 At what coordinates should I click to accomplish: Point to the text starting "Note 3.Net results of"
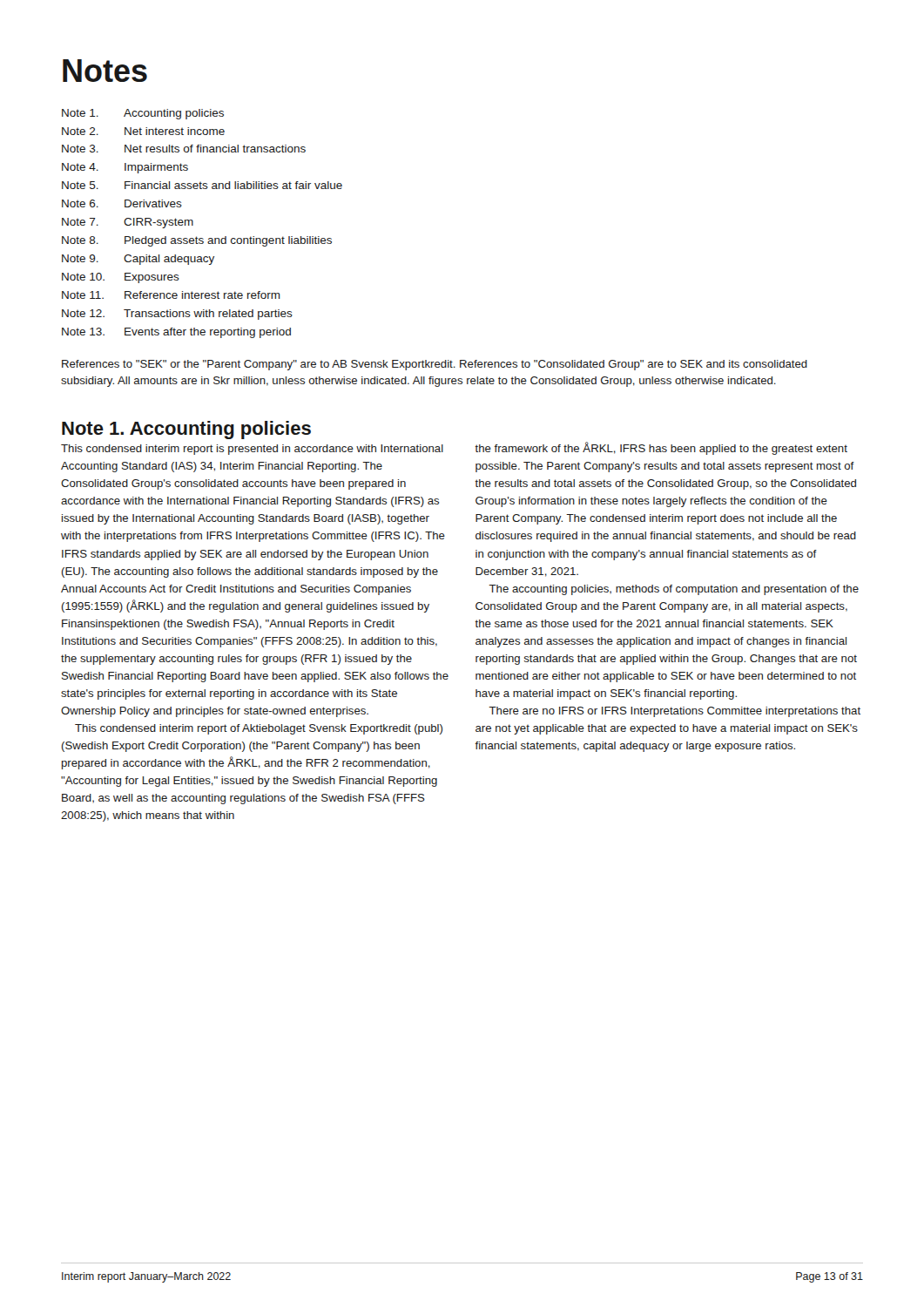coord(184,150)
